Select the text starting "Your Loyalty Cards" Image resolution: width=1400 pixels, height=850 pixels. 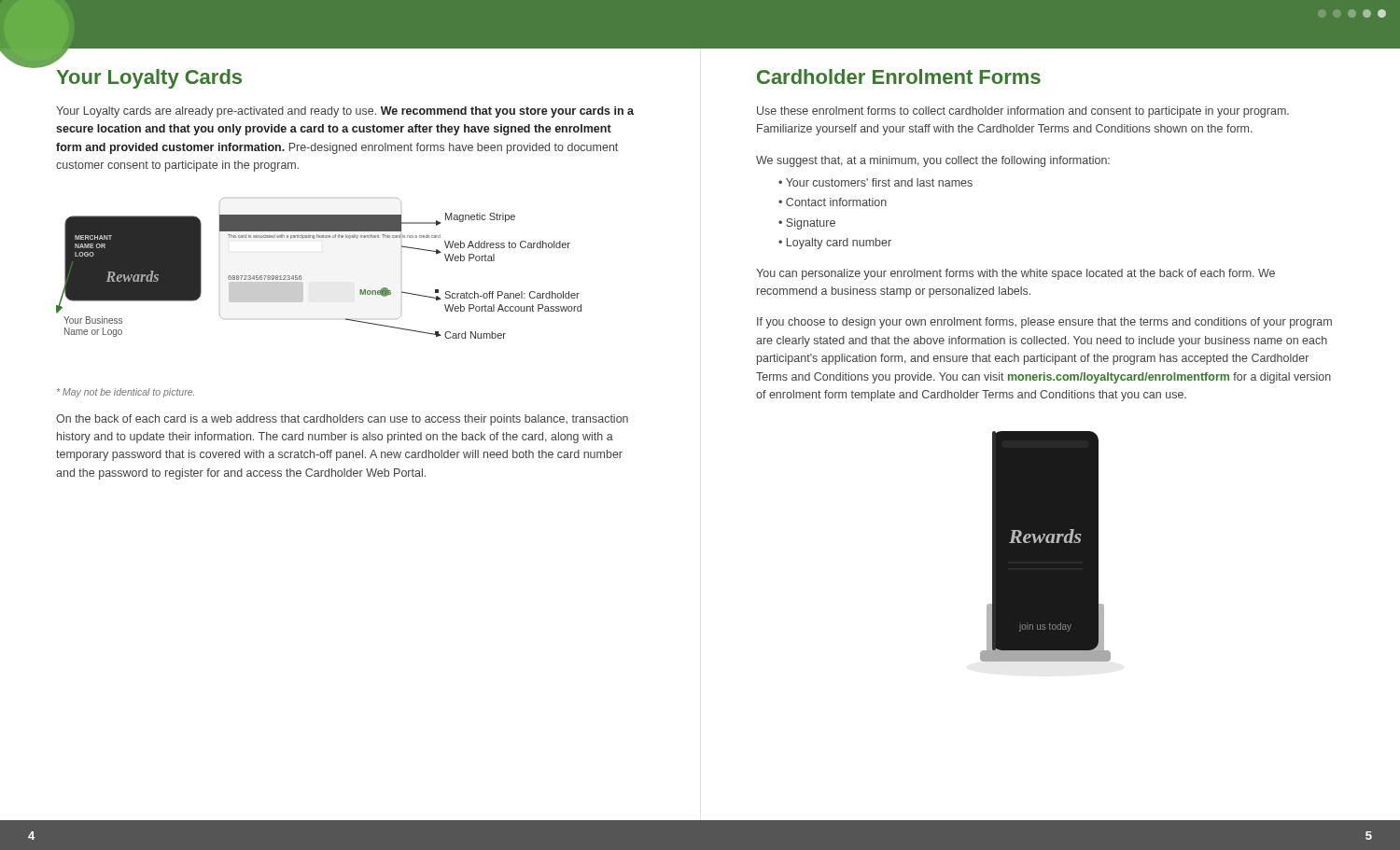(149, 79)
